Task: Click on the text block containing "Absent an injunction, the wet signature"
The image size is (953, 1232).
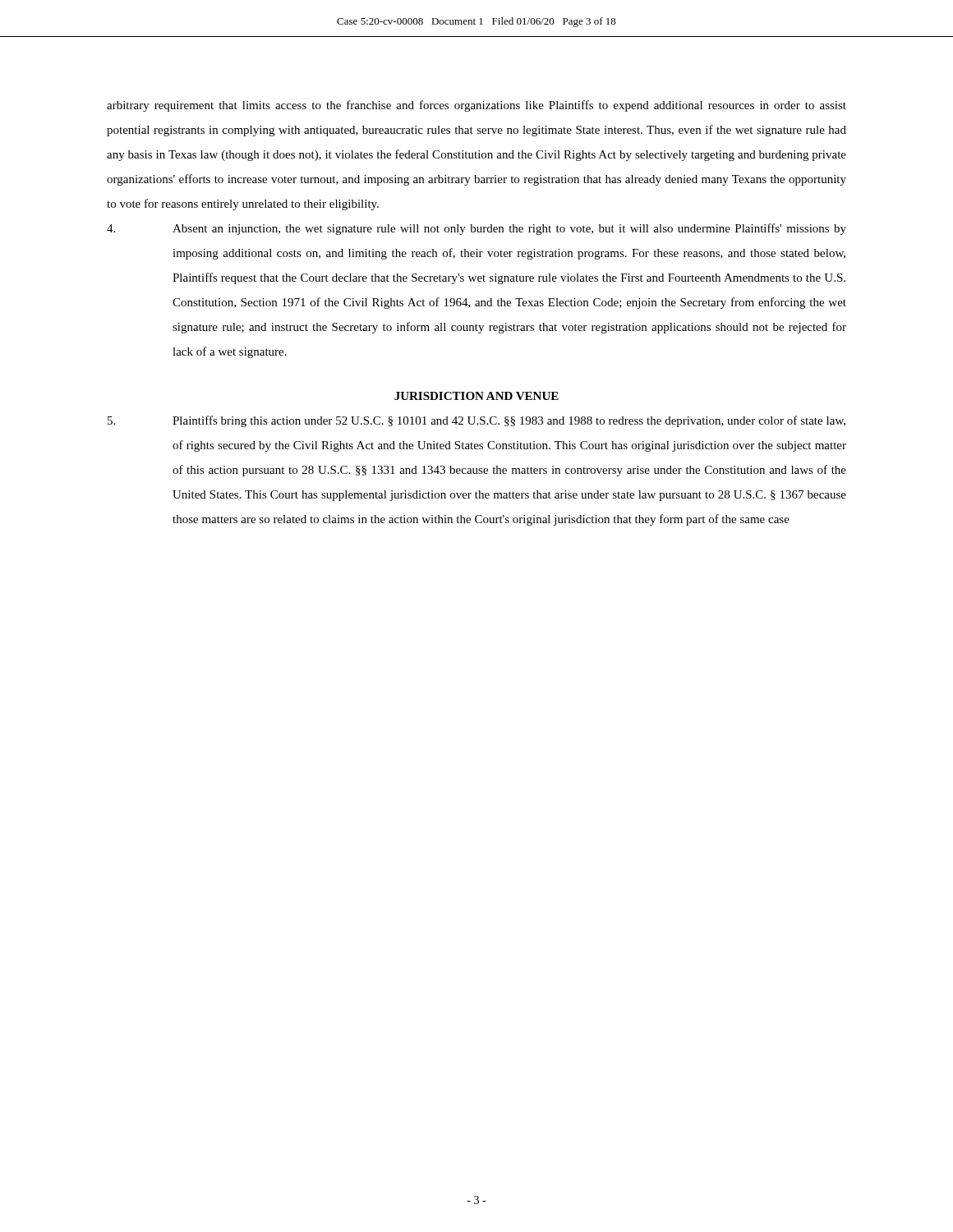Action: [x=476, y=290]
